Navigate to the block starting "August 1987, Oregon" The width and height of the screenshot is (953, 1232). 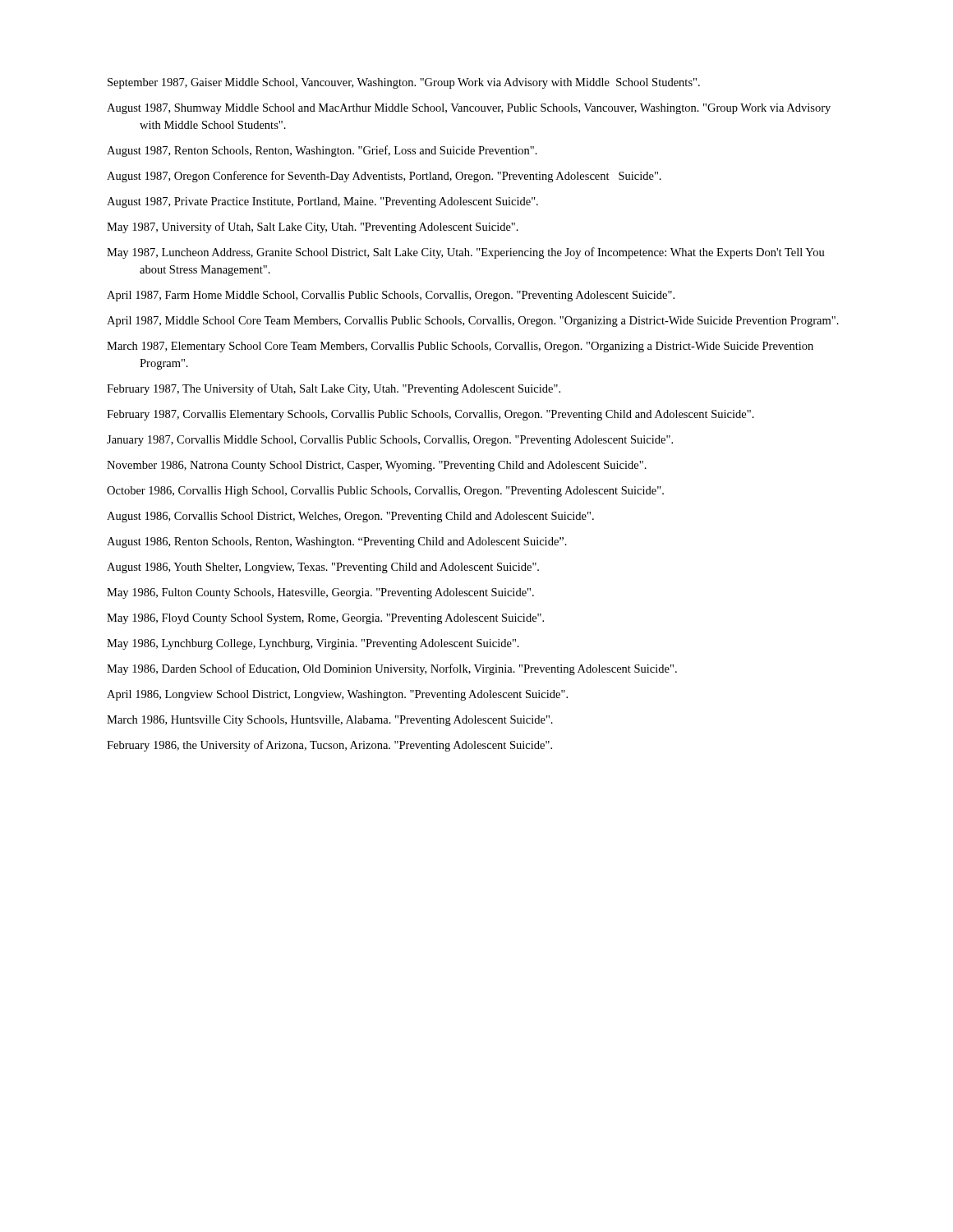[384, 176]
